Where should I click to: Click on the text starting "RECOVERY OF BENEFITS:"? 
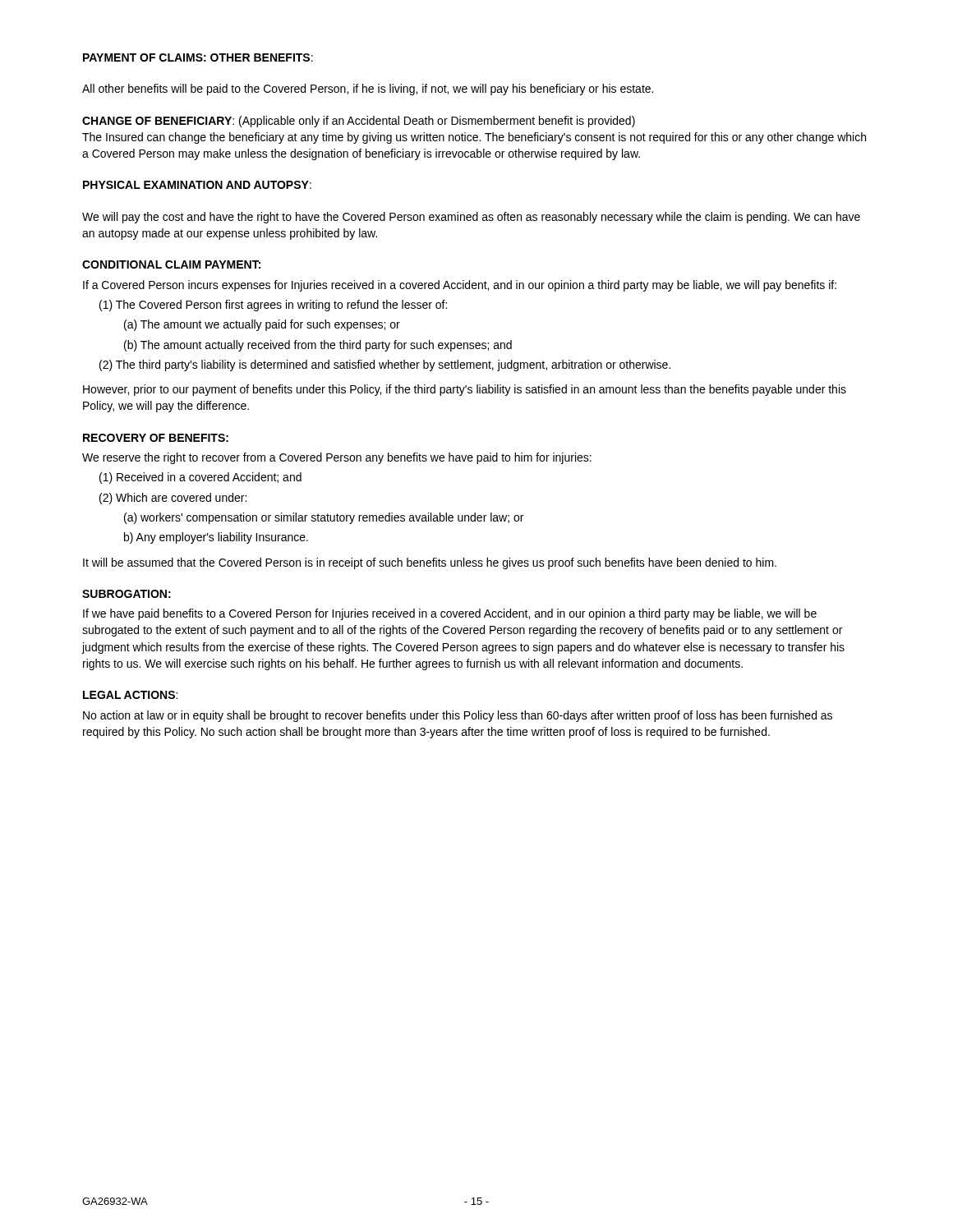[156, 438]
